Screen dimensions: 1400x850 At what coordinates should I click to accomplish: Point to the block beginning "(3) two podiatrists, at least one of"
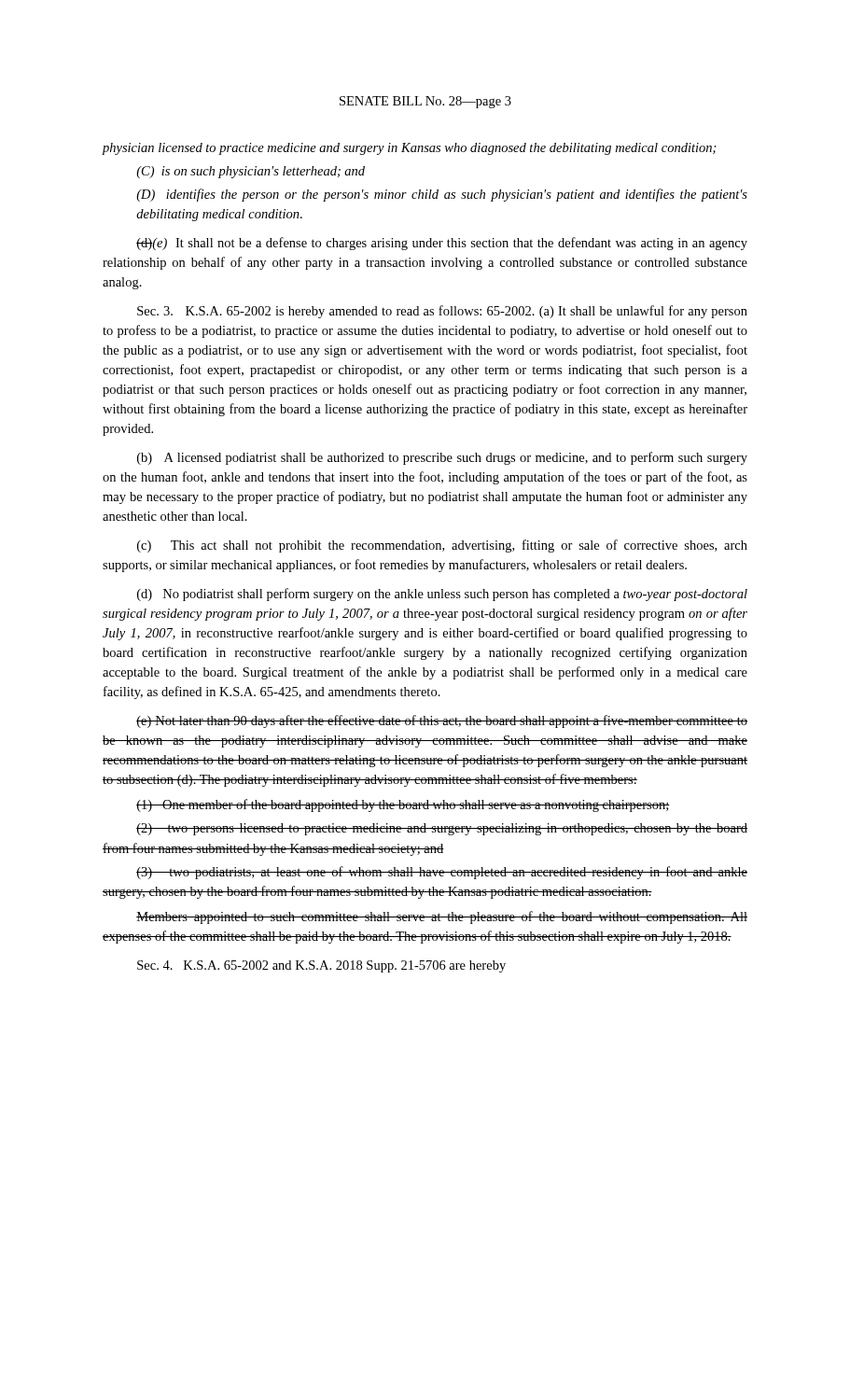click(425, 882)
